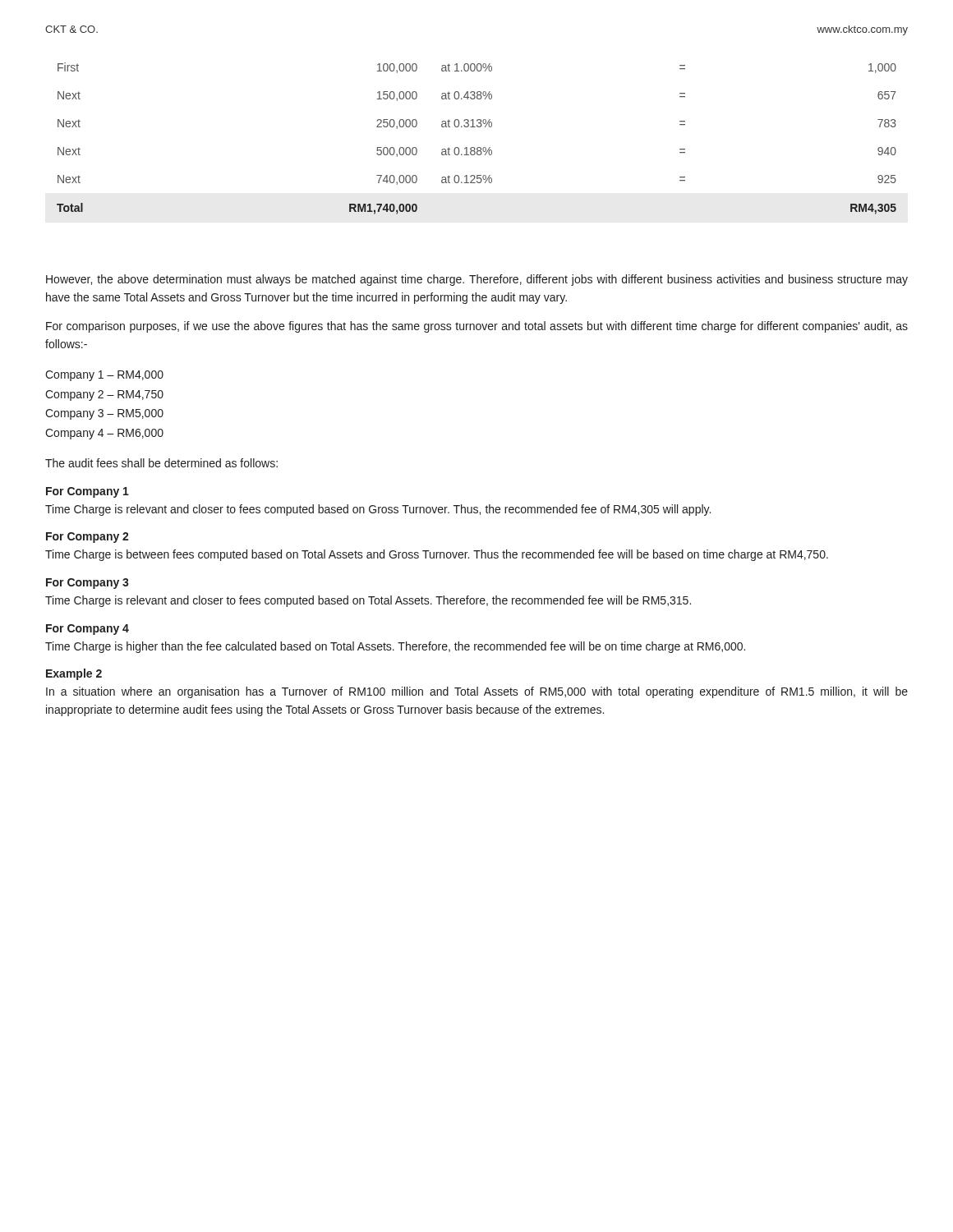Find "Example 2" on this page
The image size is (953, 1232).
click(x=74, y=674)
